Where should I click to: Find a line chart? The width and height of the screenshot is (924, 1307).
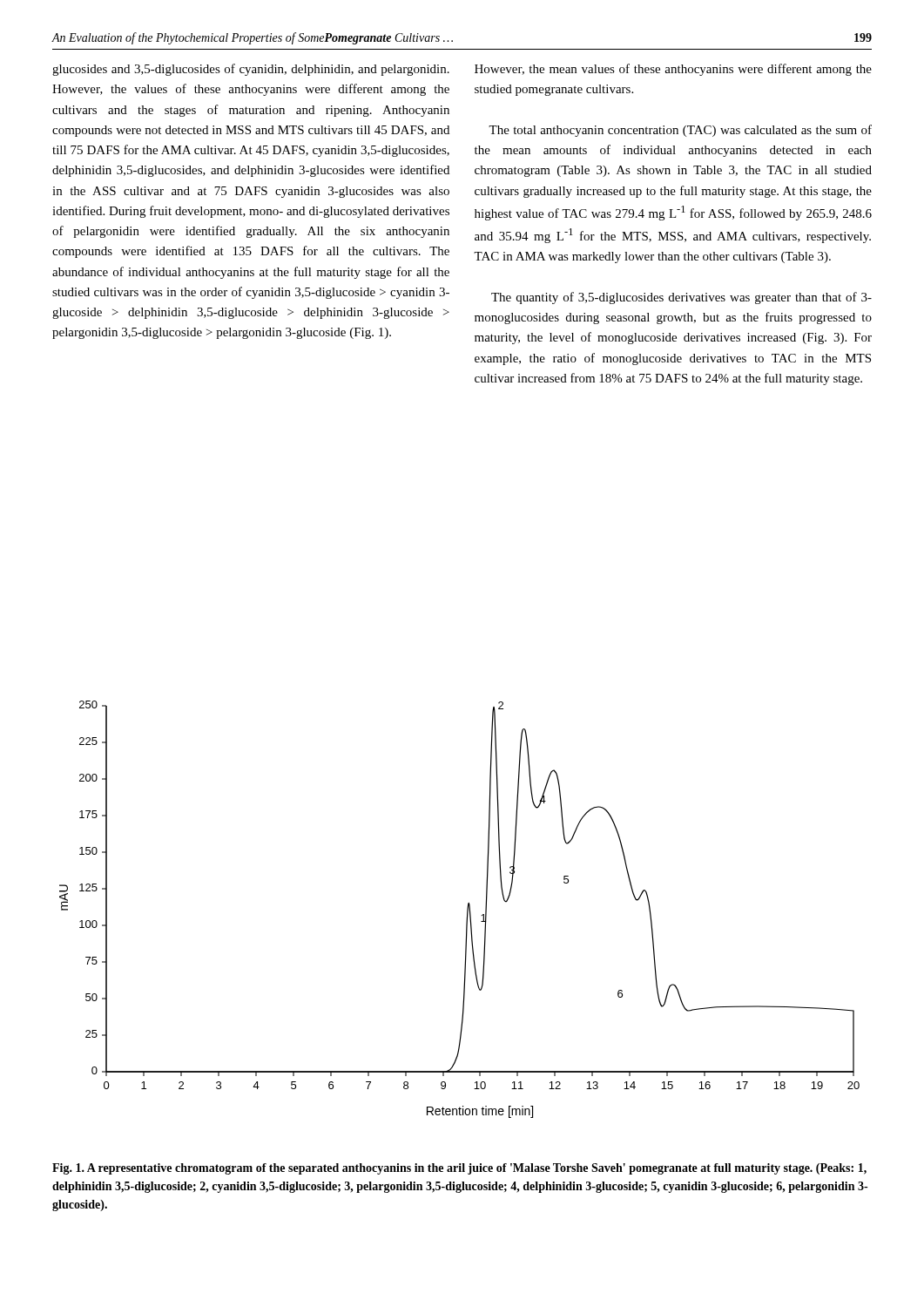(x=462, y=919)
